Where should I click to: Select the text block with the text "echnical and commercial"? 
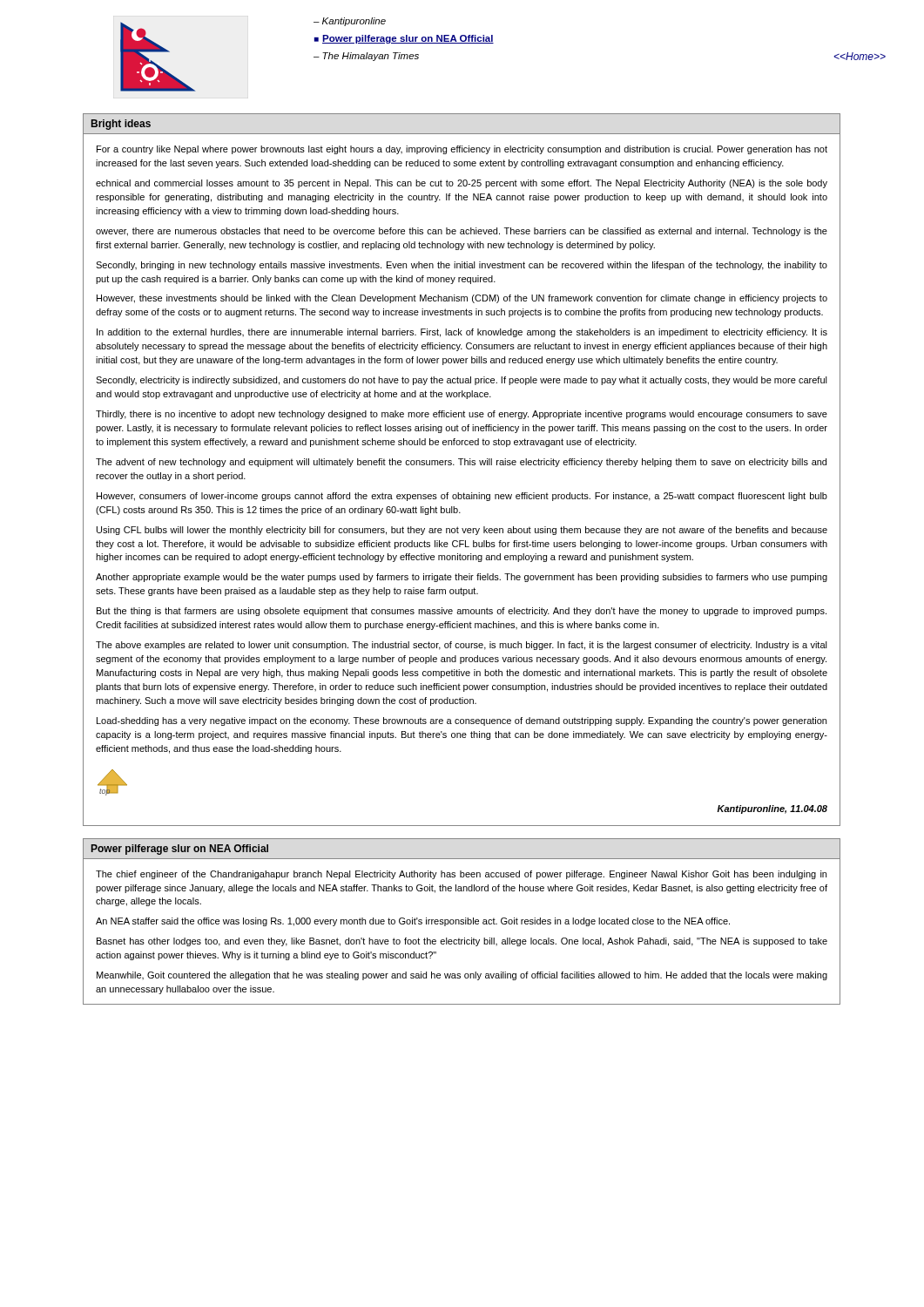point(462,197)
